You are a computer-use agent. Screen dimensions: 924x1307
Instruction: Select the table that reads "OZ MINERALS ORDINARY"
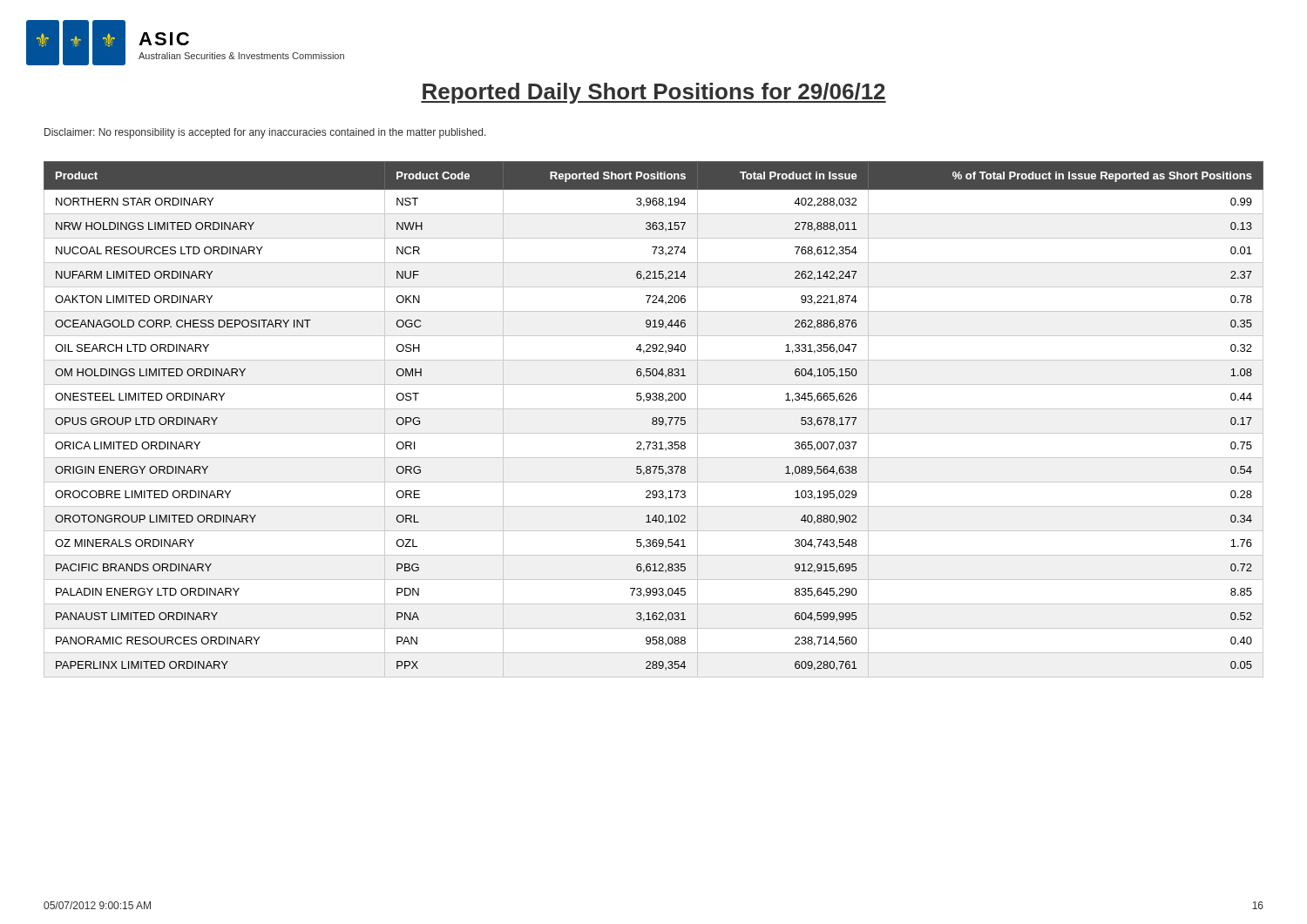654,419
